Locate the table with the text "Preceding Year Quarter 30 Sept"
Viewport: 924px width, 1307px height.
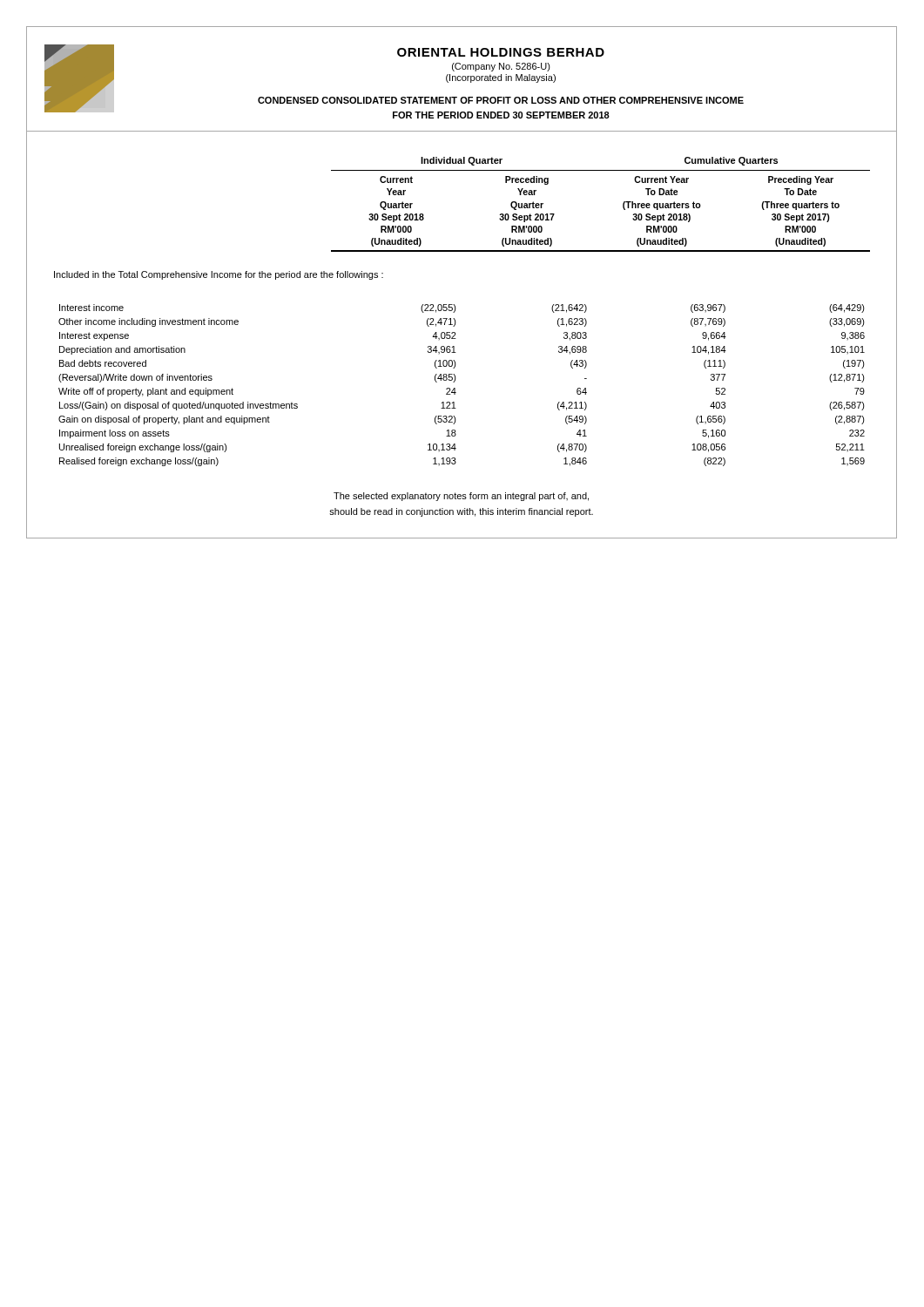tap(462, 310)
